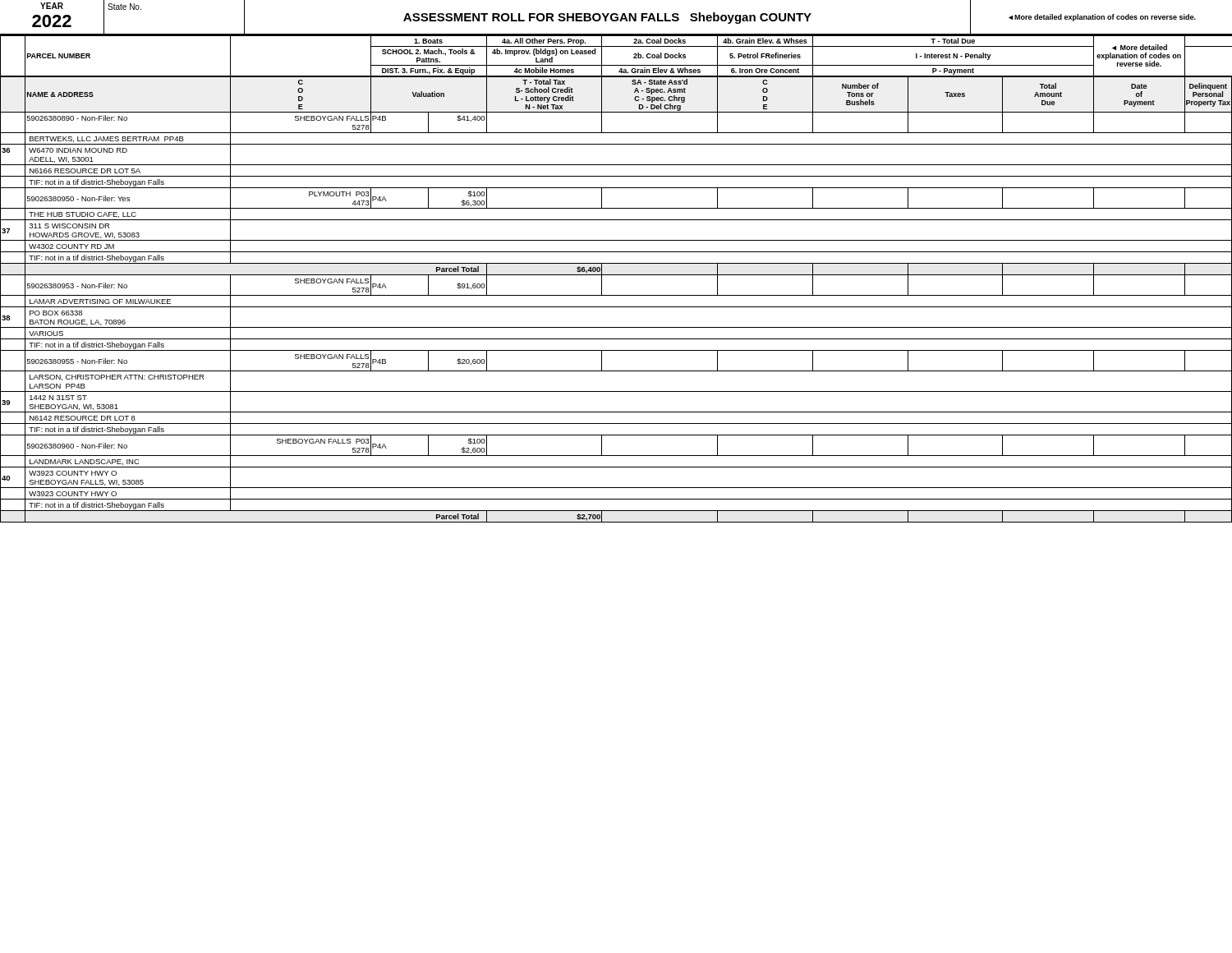The image size is (1232, 953).
Task: Find the table
Action: click(616, 279)
